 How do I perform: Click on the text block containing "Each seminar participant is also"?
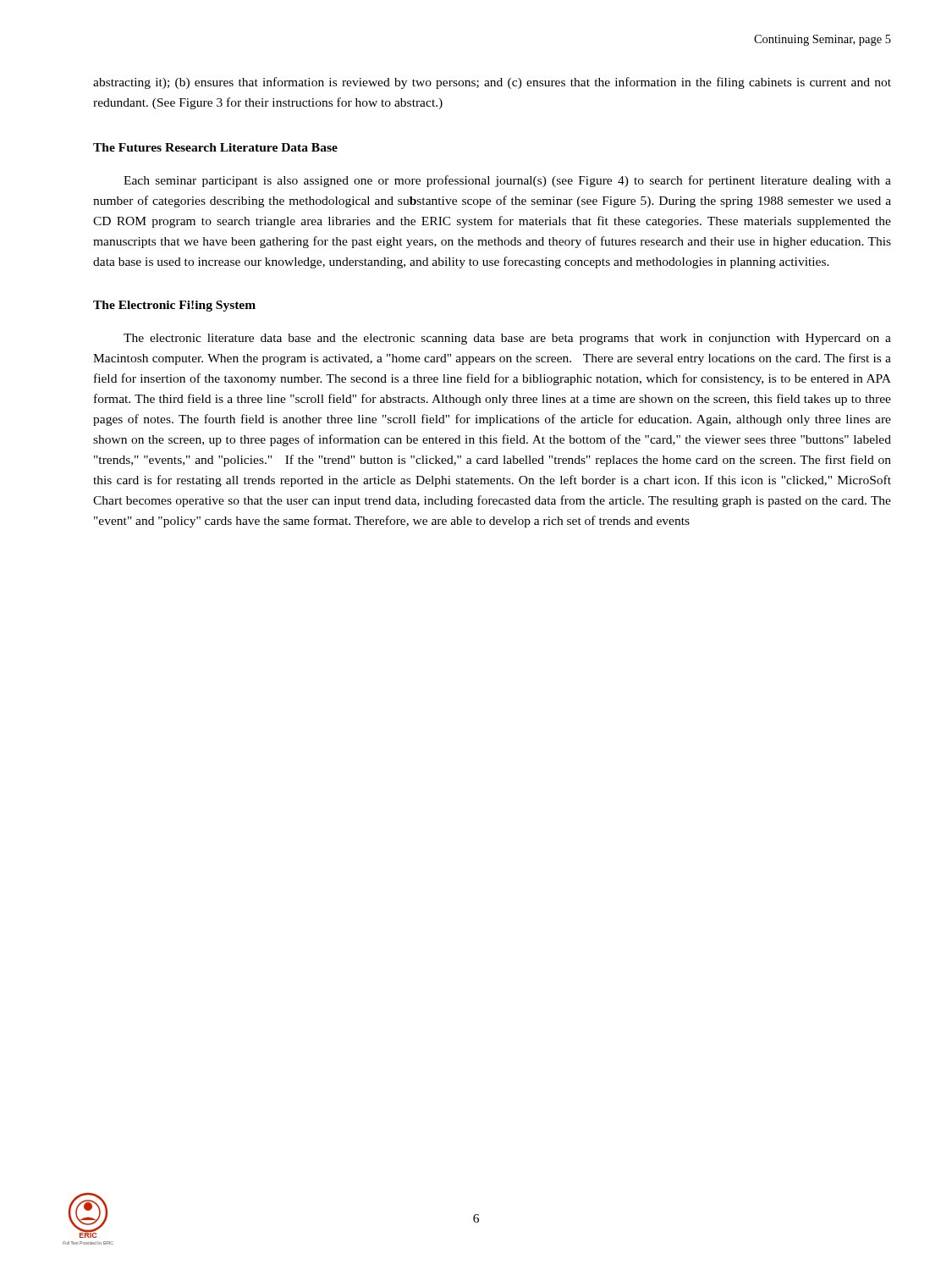492,221
